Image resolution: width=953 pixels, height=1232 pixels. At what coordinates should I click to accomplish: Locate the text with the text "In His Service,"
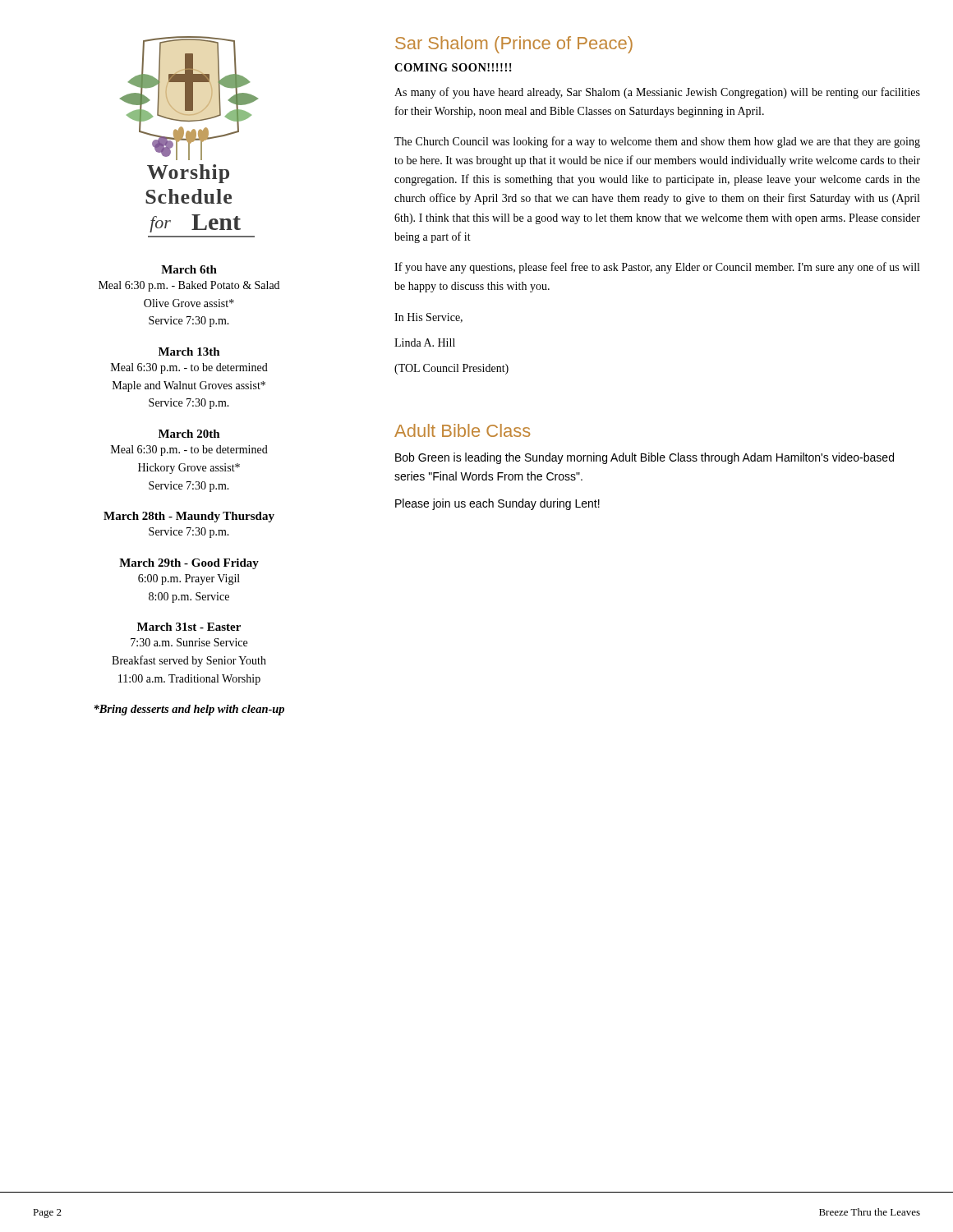coord(429,317)
